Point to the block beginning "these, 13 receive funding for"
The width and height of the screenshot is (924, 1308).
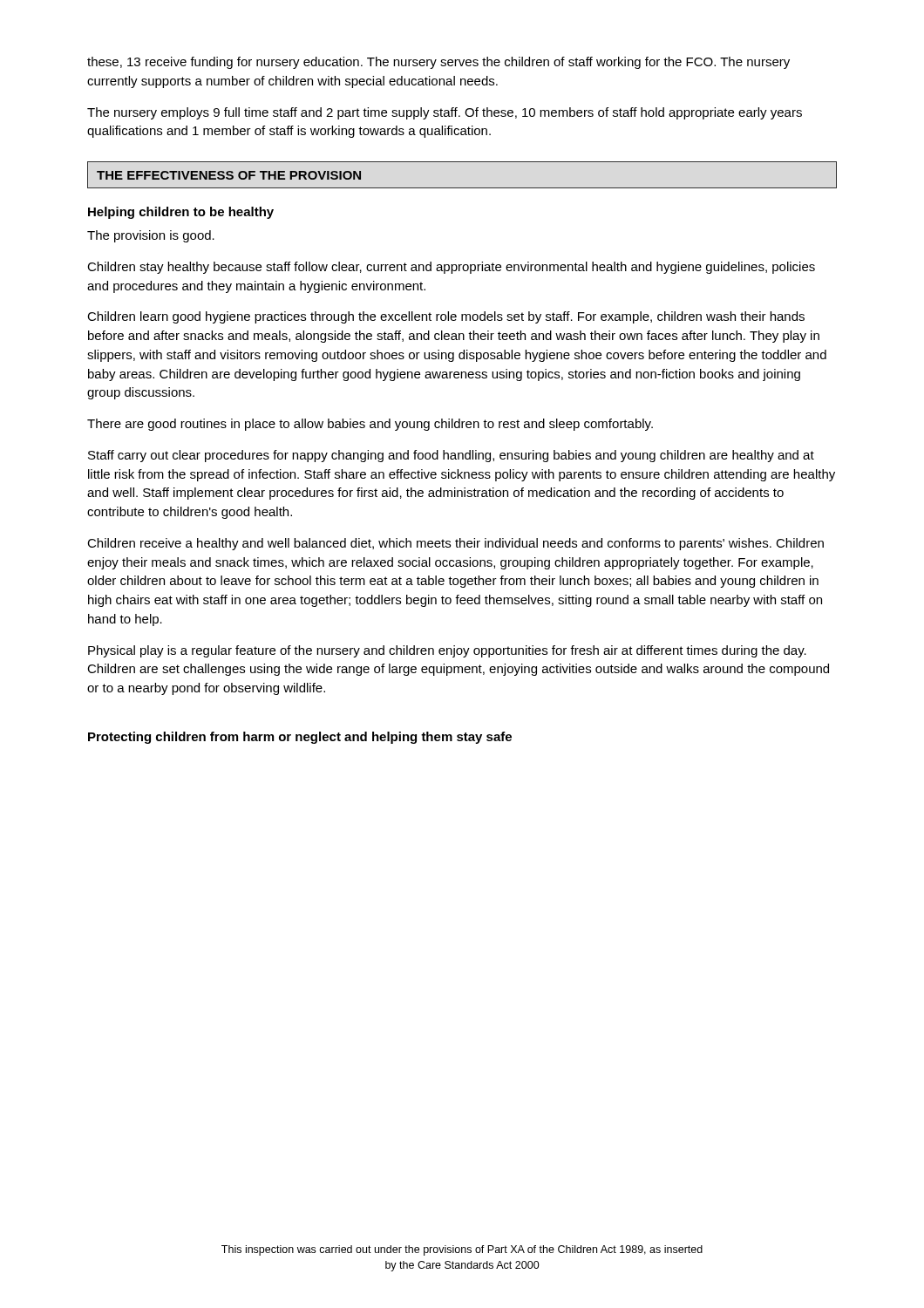(x=439, y=71)
